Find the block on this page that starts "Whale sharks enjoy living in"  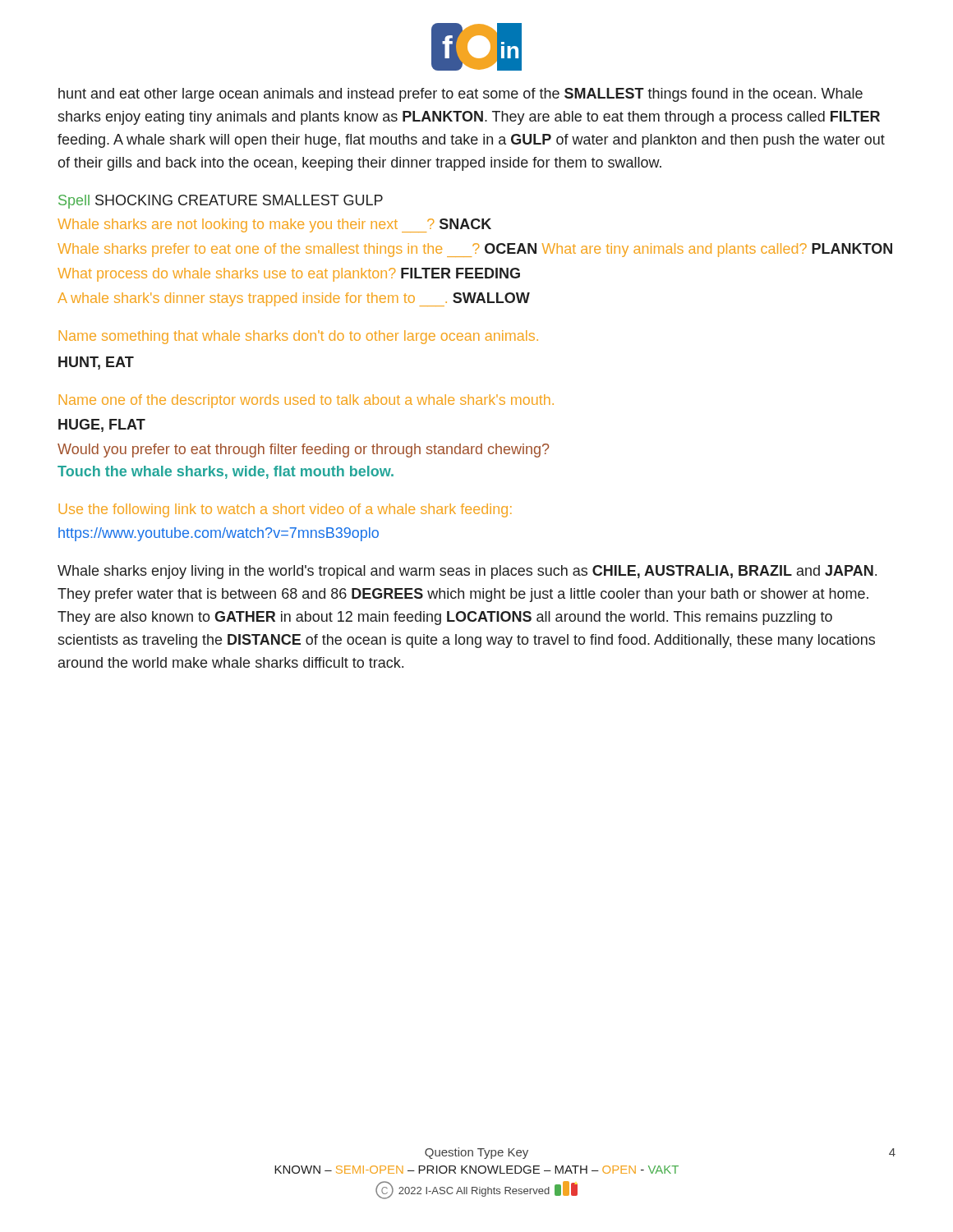[x=468, y=617]
